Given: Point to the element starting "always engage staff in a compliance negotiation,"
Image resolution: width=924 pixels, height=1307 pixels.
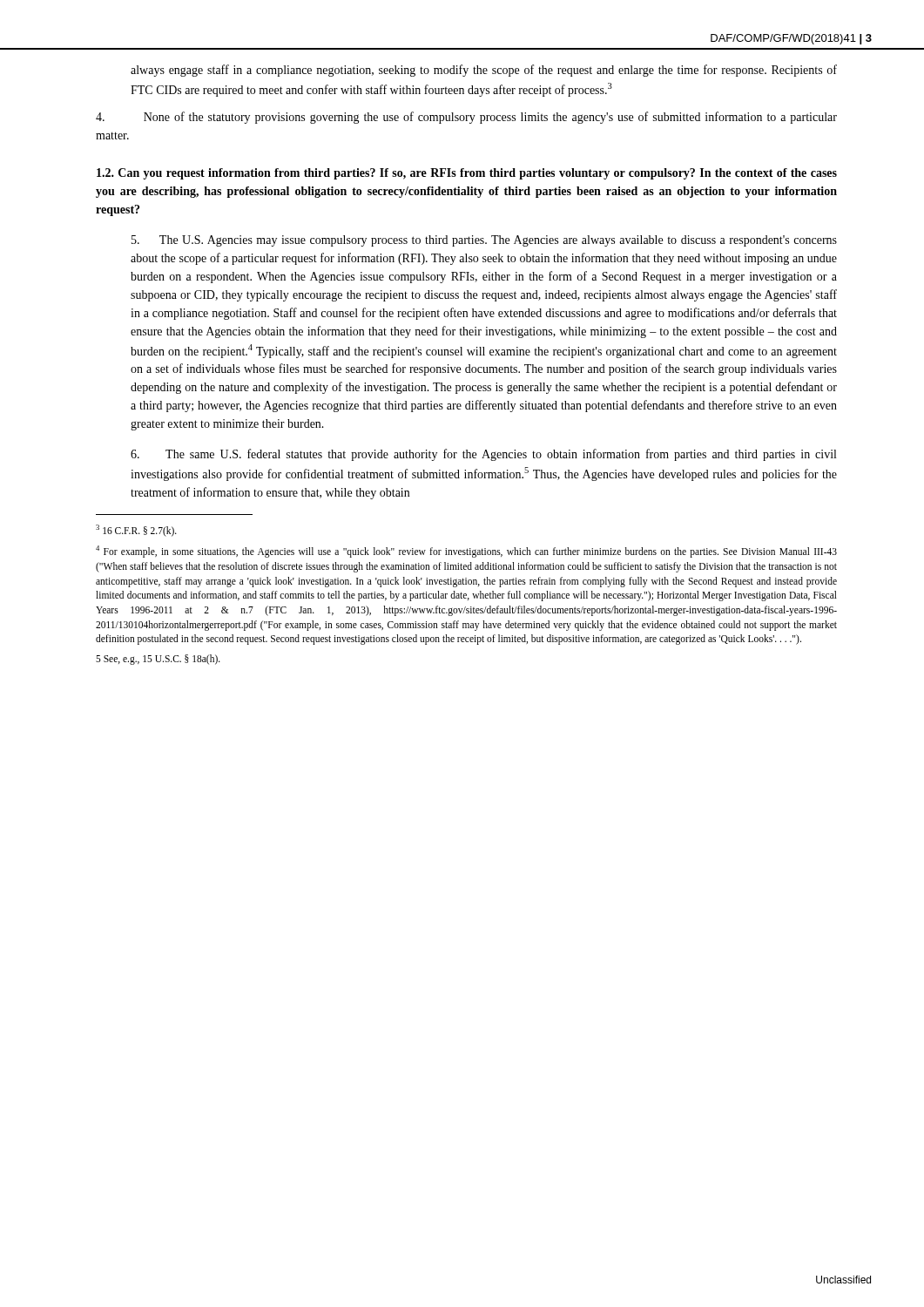Looking at the screenshot, I should click(x=484, y=80).
